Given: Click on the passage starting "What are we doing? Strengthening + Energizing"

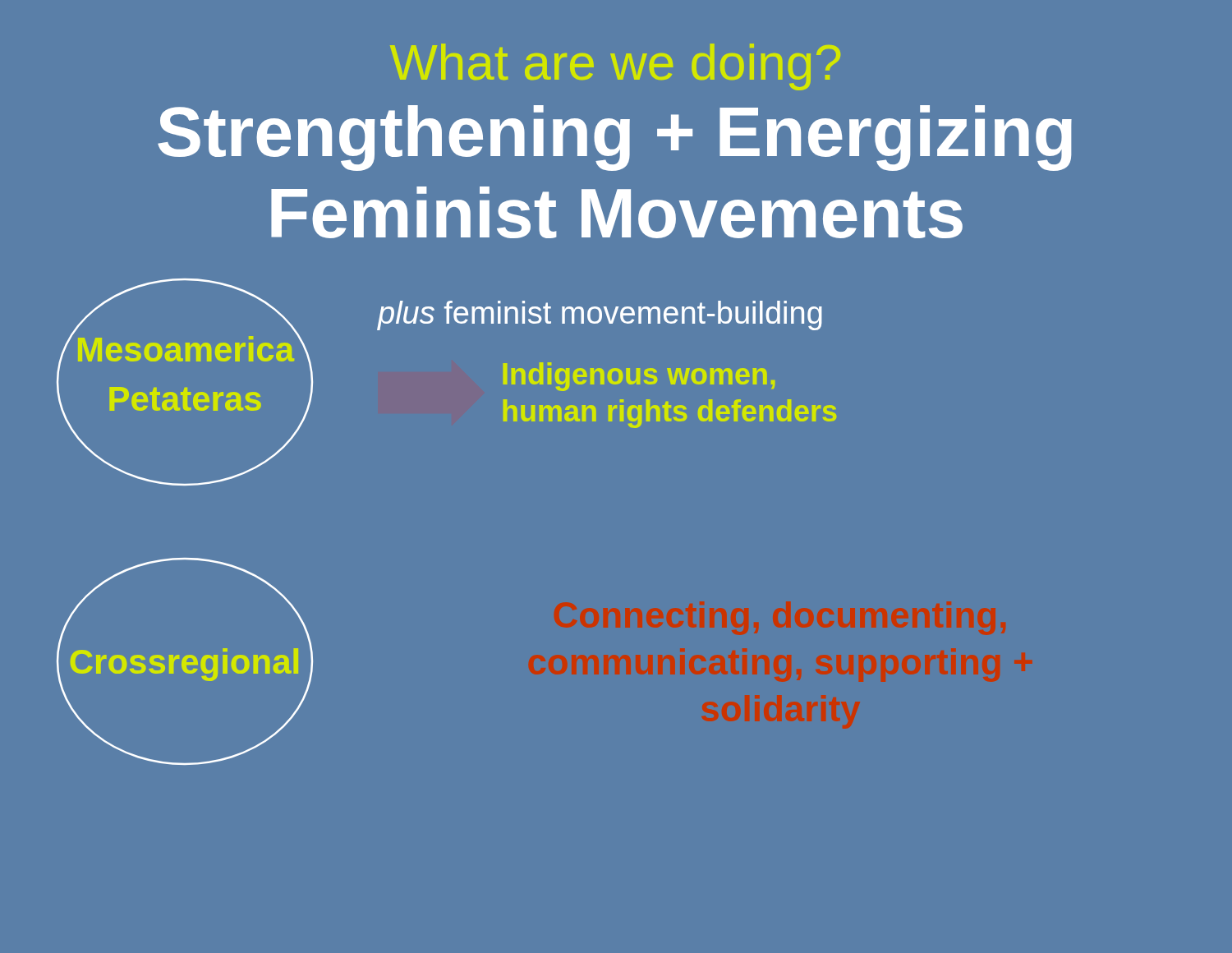Looking at the screenshot, I should [x=616, y=143].
